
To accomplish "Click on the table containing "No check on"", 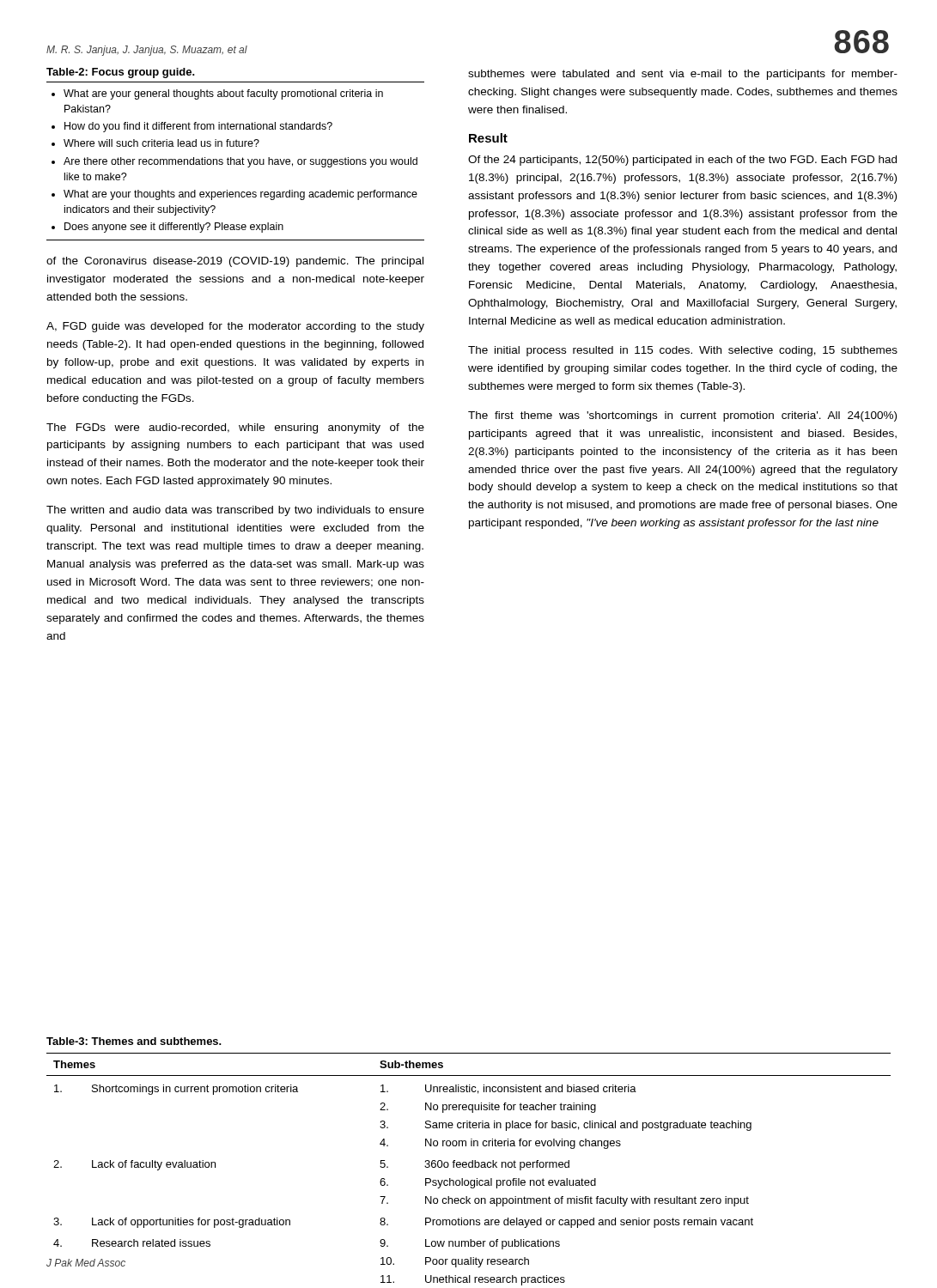I will click(x=468, y=1170).
